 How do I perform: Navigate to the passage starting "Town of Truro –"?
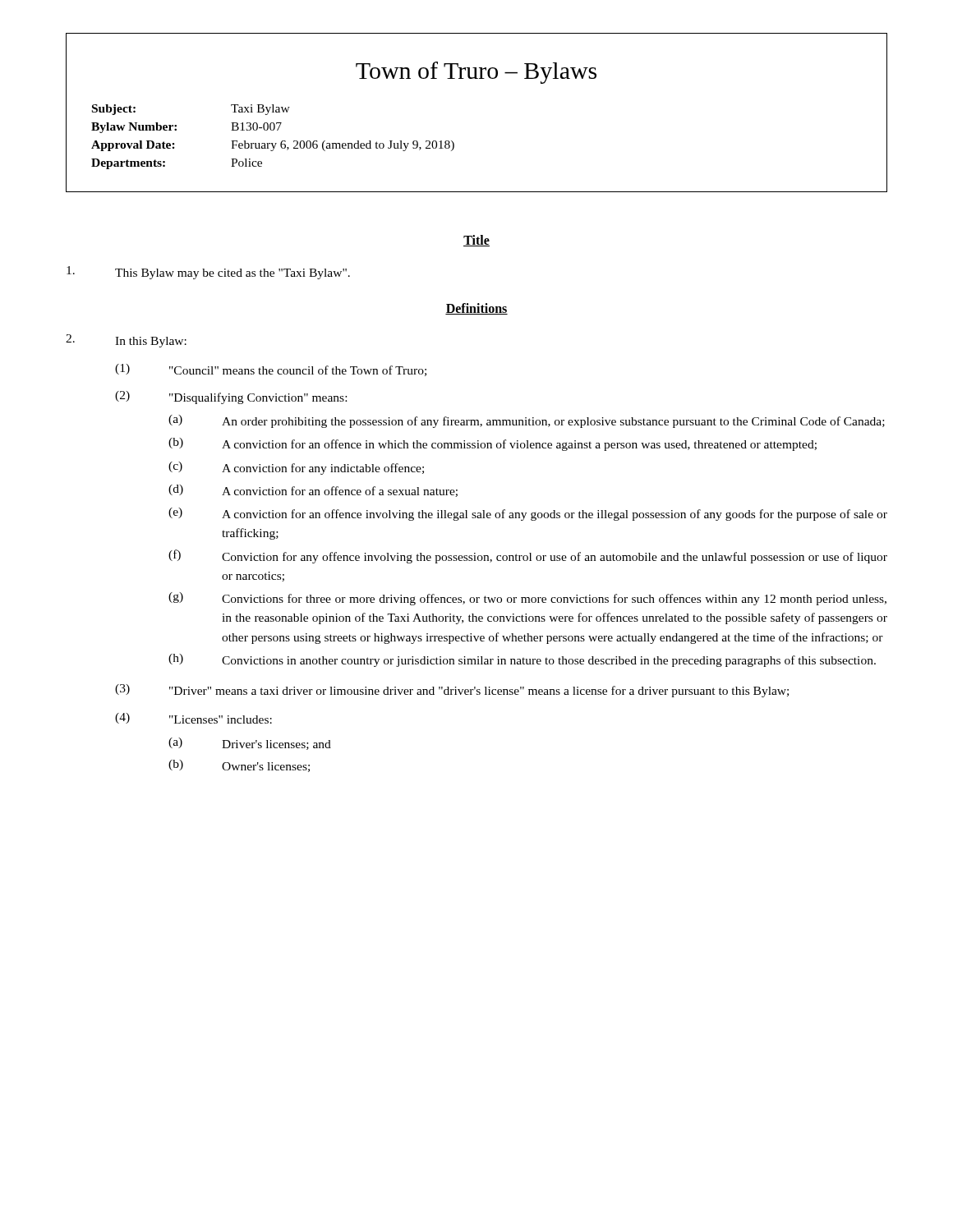[476, 73]
